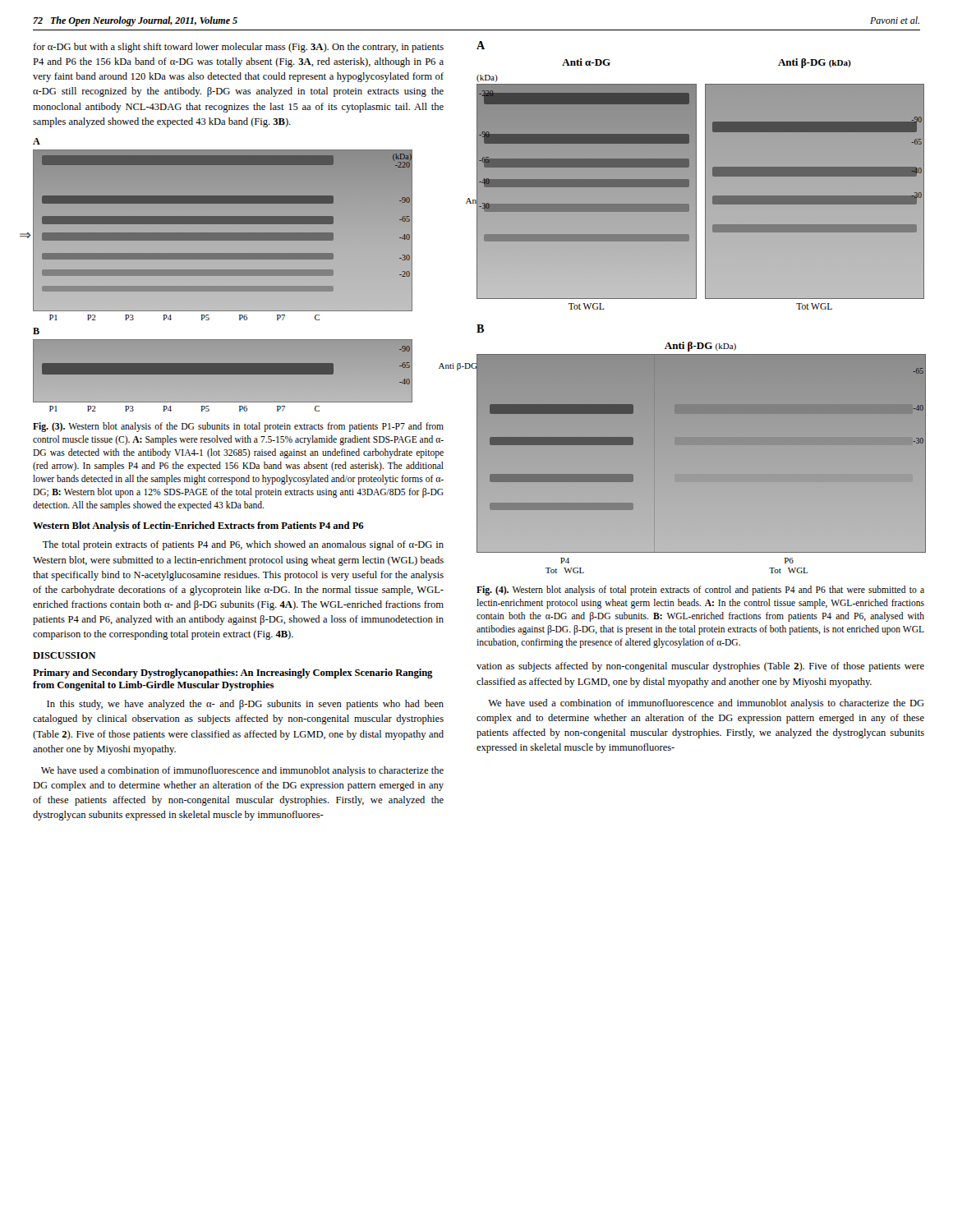Select the element starting "for α-DG but with a"
The image size is (953, 1232).
tap(238, 84)
